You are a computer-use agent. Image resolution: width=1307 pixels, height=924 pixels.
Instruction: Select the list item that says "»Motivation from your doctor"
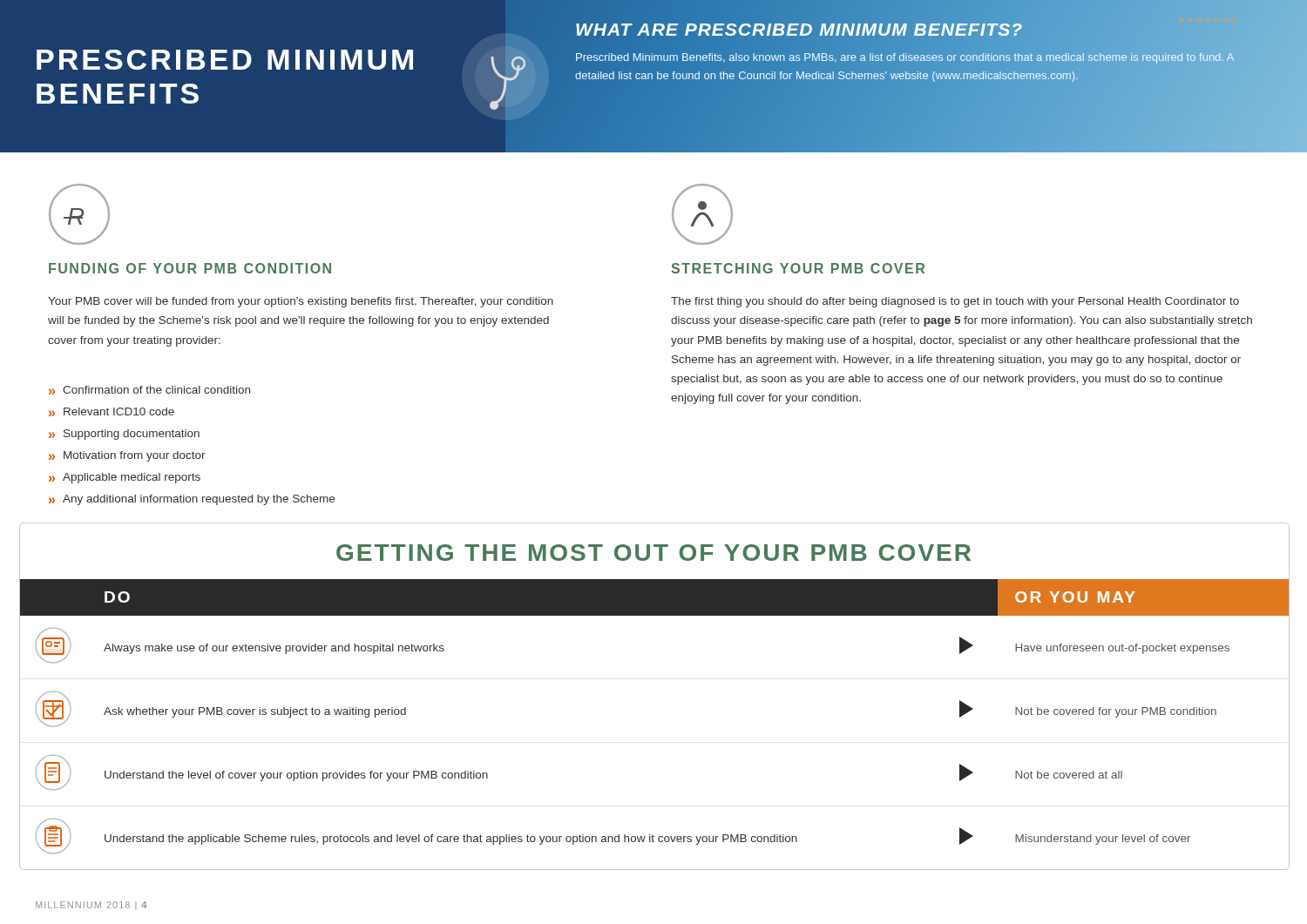pos(127,456)
